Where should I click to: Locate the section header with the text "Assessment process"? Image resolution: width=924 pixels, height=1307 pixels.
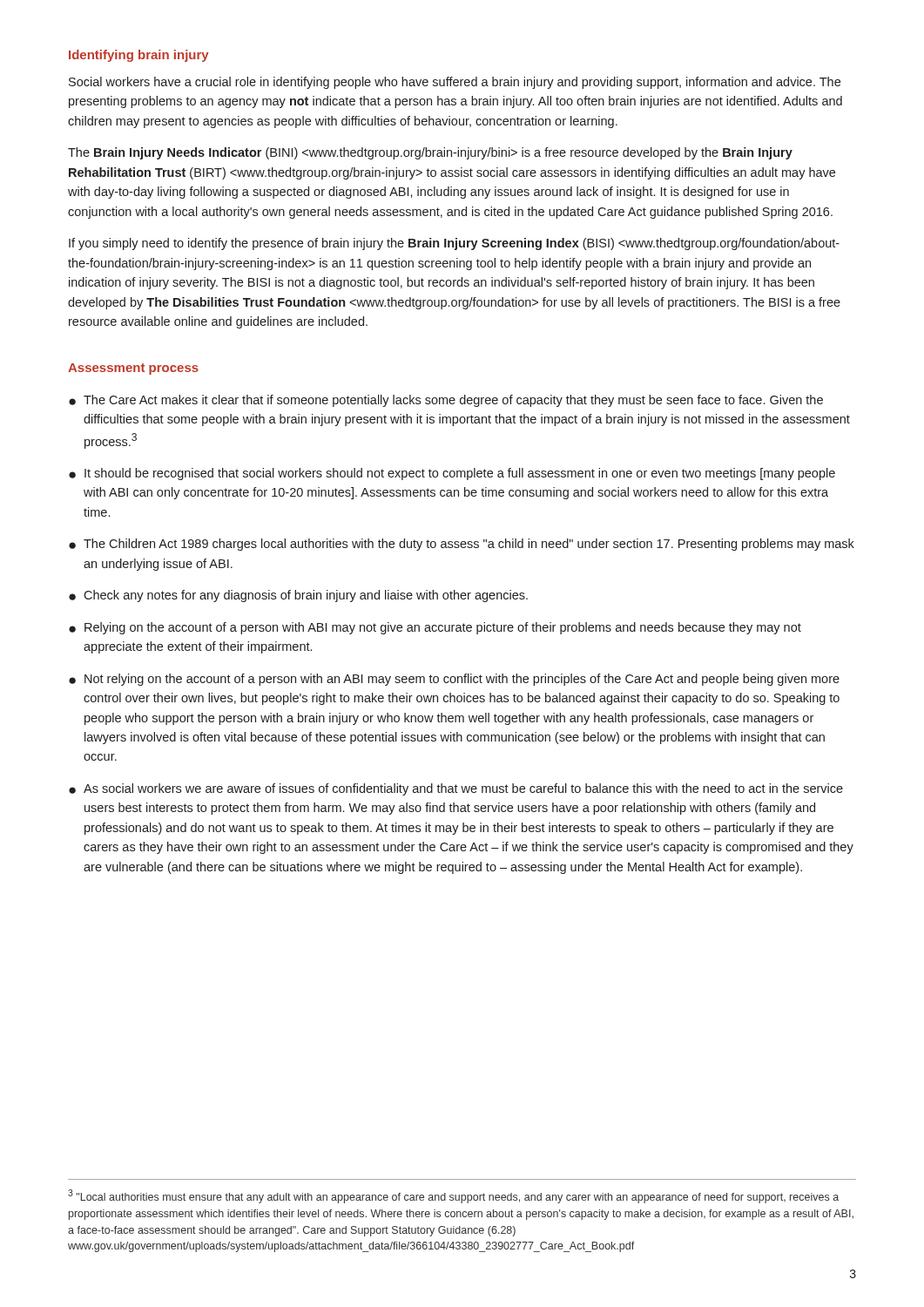(133, 367)
